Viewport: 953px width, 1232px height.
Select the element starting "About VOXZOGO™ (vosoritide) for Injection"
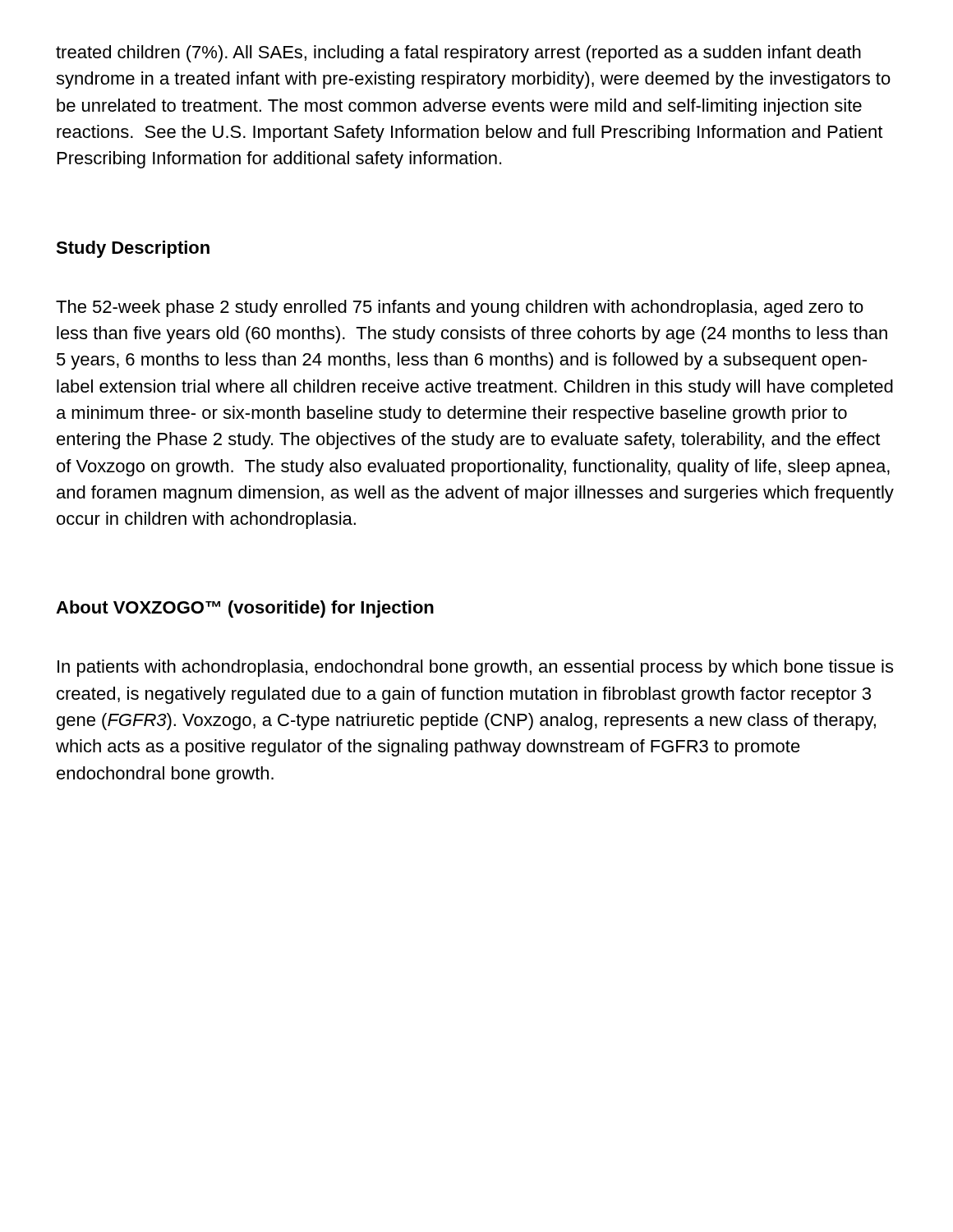point(245,608)
